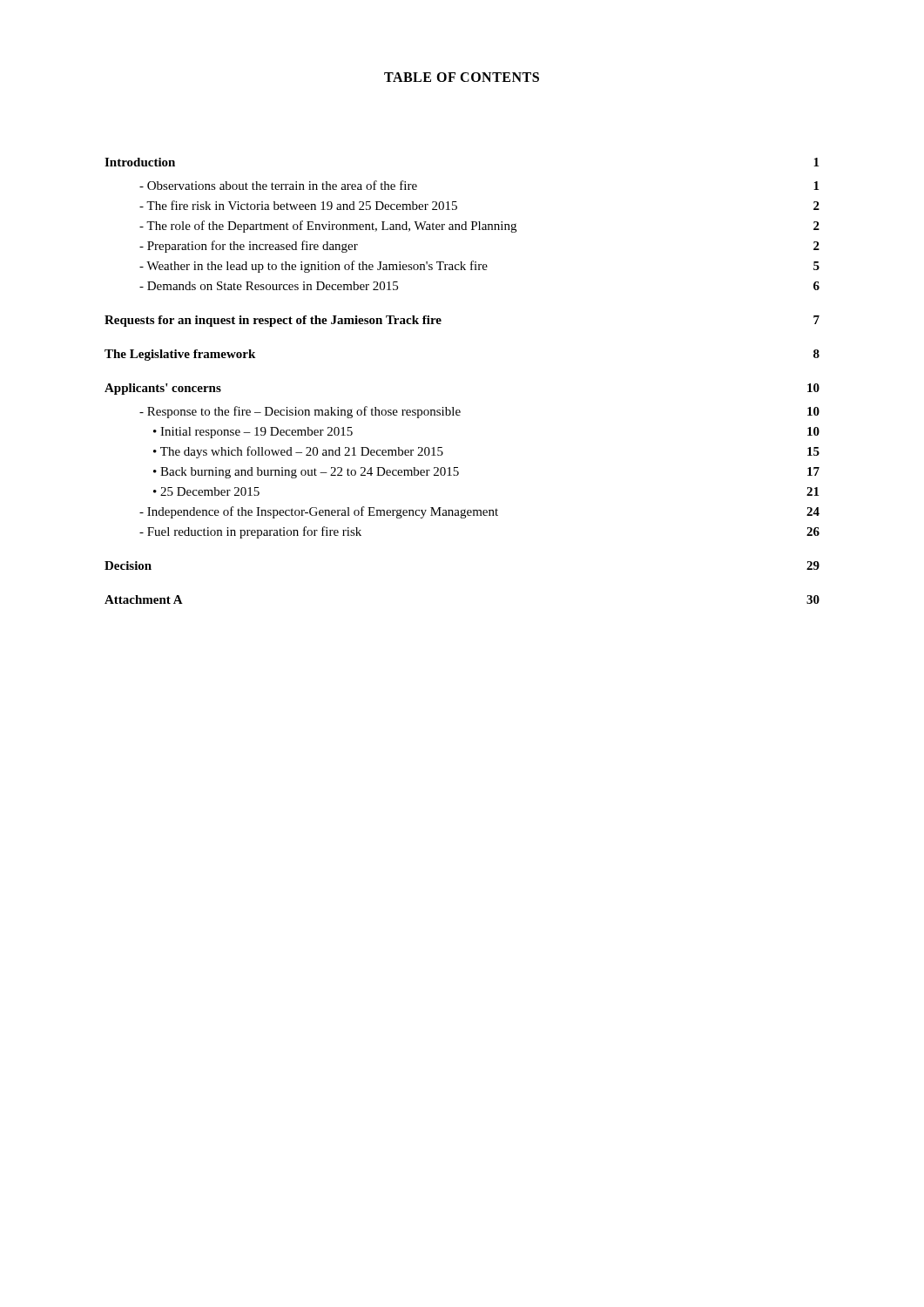
Task: Point to the region starting "The fire risk in Victoria between 19"
Action: pos(301,204)
